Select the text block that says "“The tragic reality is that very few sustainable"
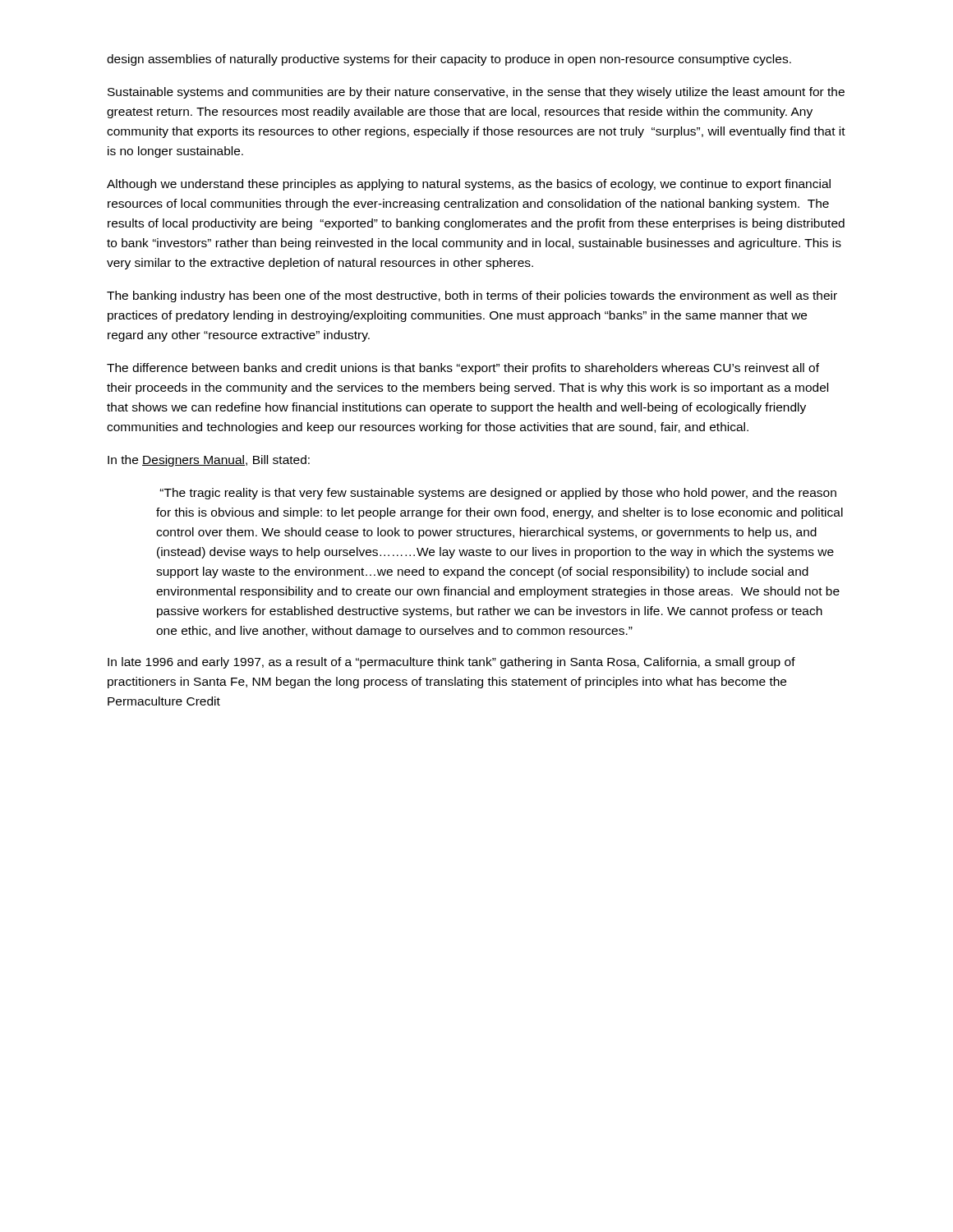The height and width of the screenshot is (1232, 953). tap(500, 562)
